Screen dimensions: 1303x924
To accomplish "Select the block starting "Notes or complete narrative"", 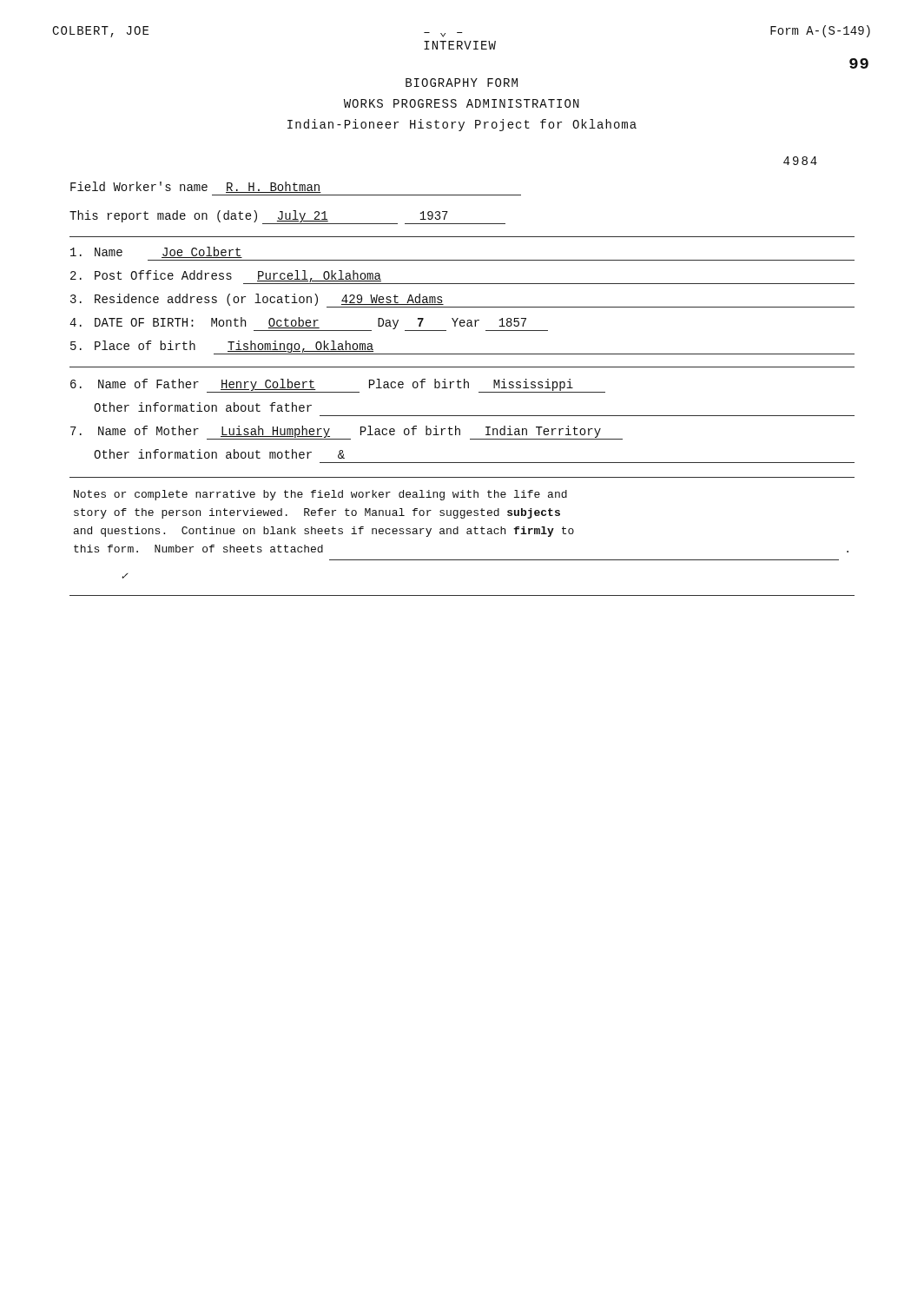I will tap(462, 535).
